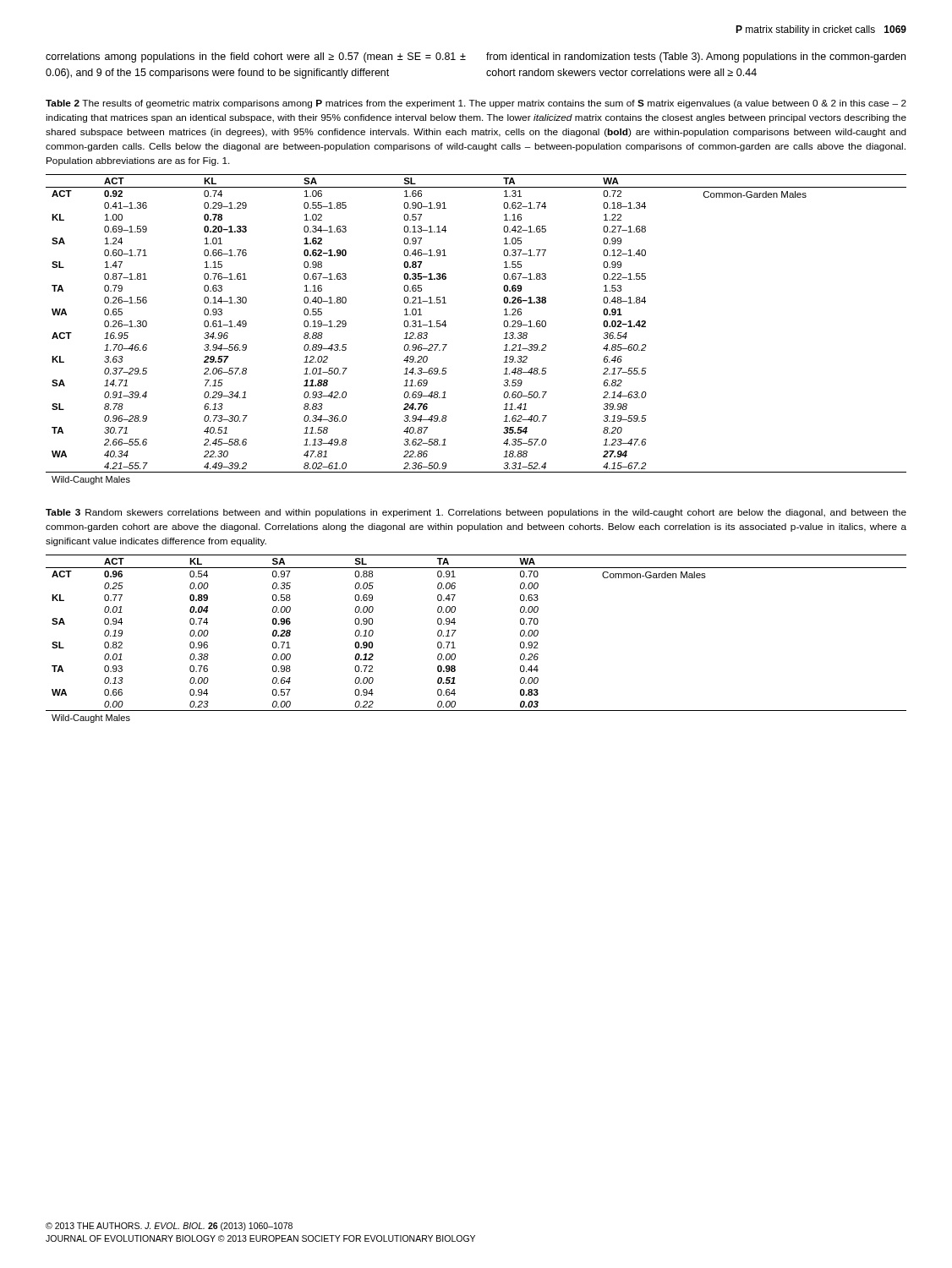Click on the caption containing "Table 2 The results of geometric matrix comparisons"
Viewport: 952px width, 1268px height.
point(476,132)
